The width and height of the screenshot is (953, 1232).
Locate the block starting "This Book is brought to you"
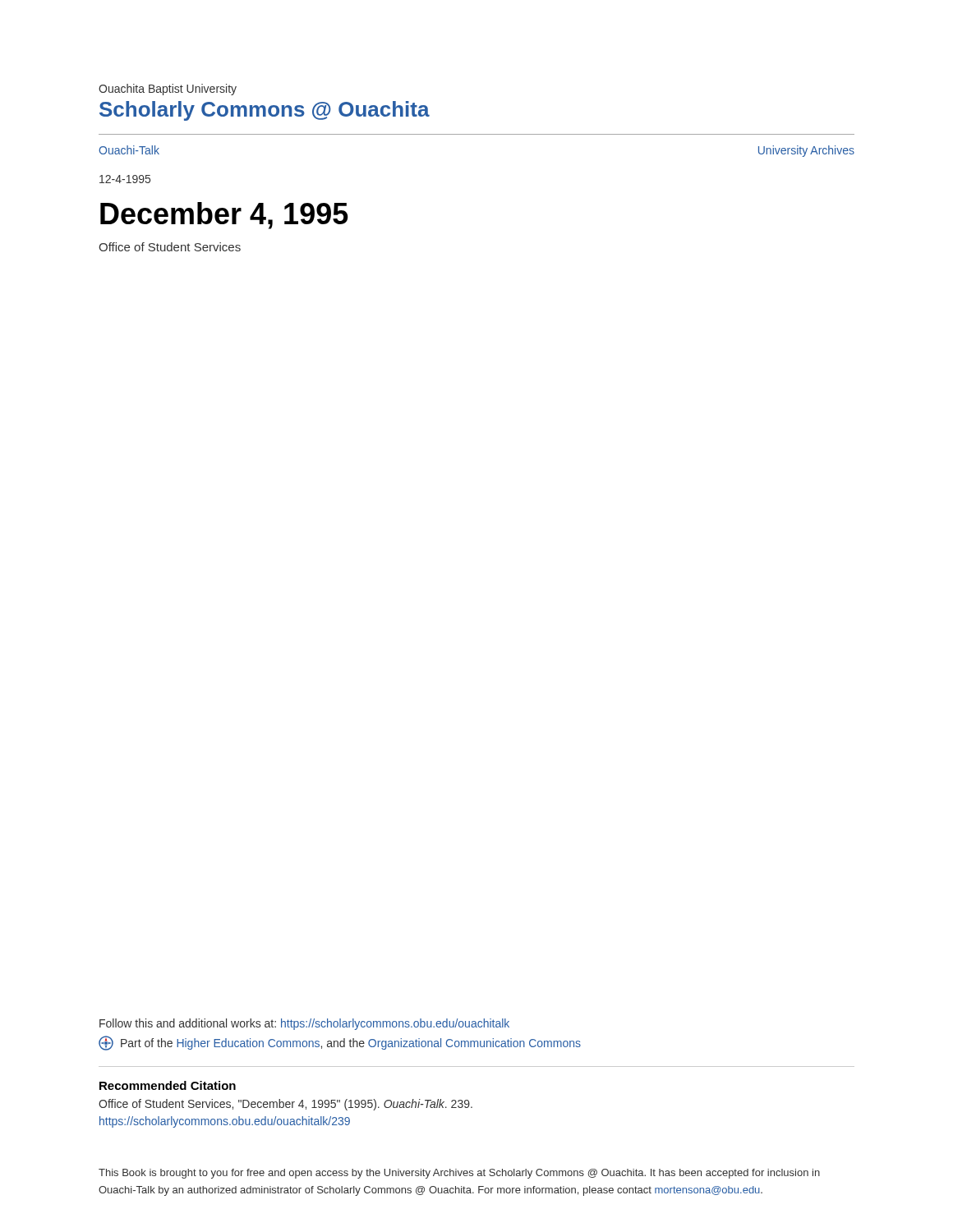(x=459, y=1181)
